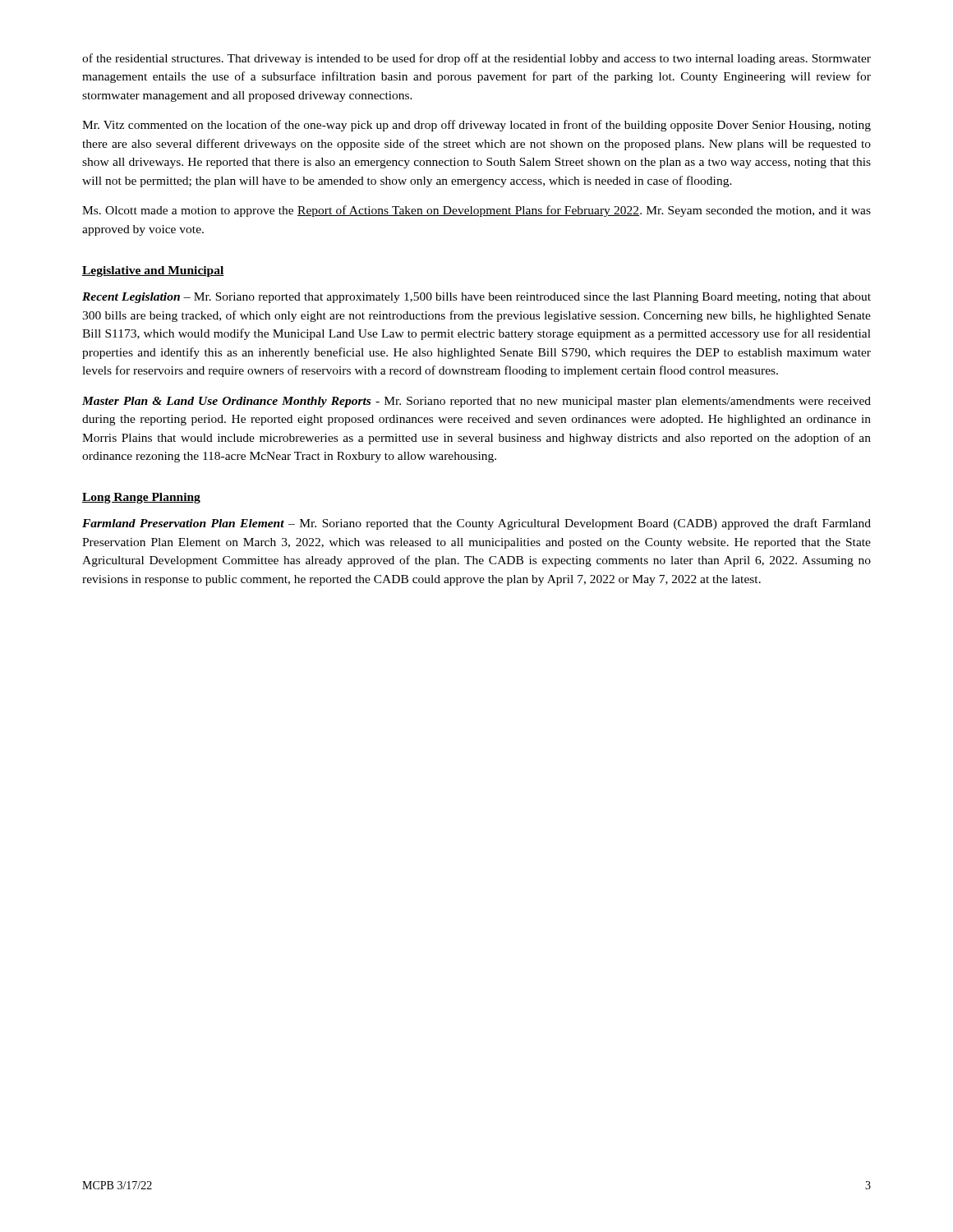953x1232 pixels.
Task: Select the text starting "Recent Legislation – Mr. Soriano reported that approximately"
Action: [476, 333]
